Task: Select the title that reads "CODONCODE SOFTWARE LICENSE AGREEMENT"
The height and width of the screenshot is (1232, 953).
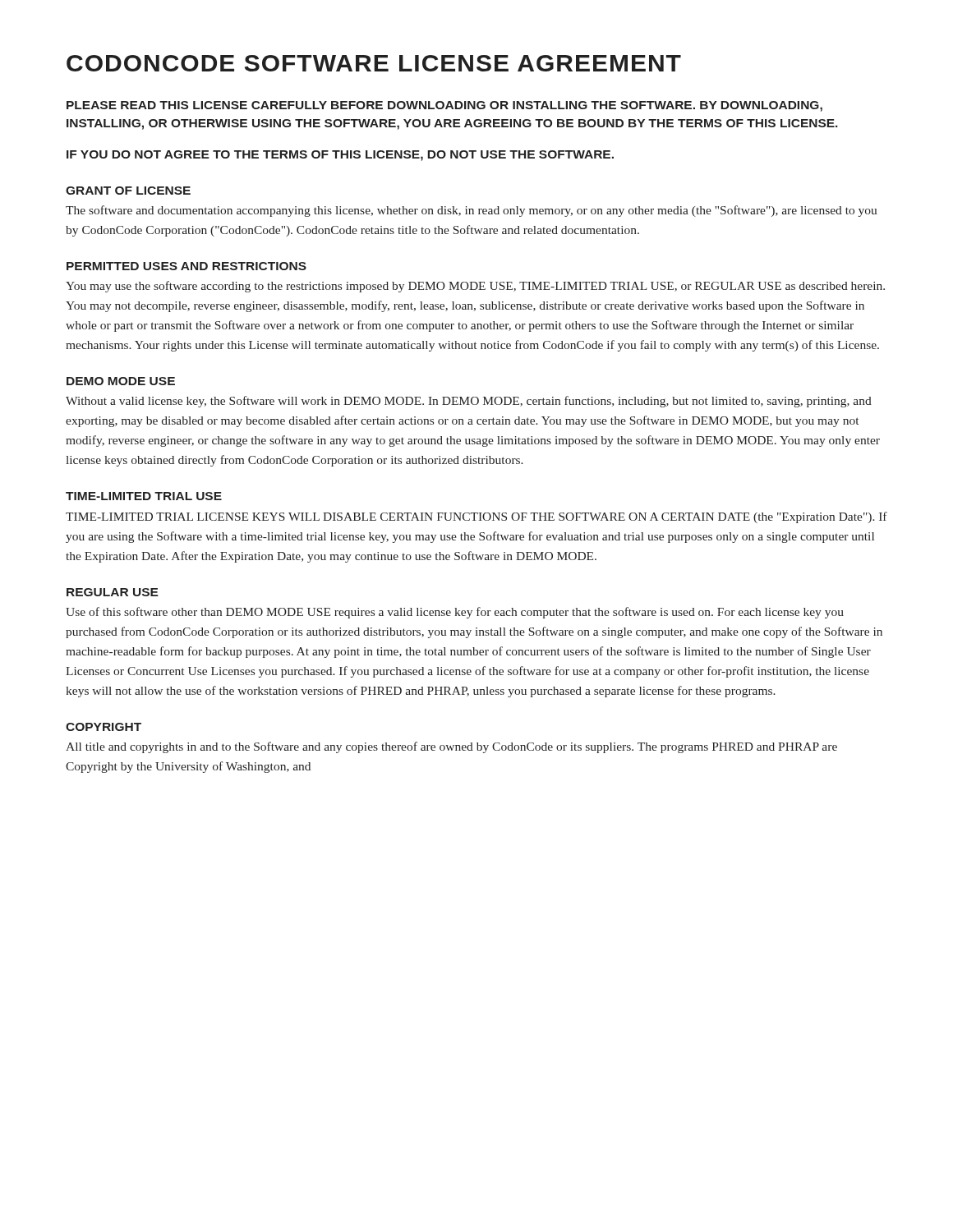Action: [374, 63]
